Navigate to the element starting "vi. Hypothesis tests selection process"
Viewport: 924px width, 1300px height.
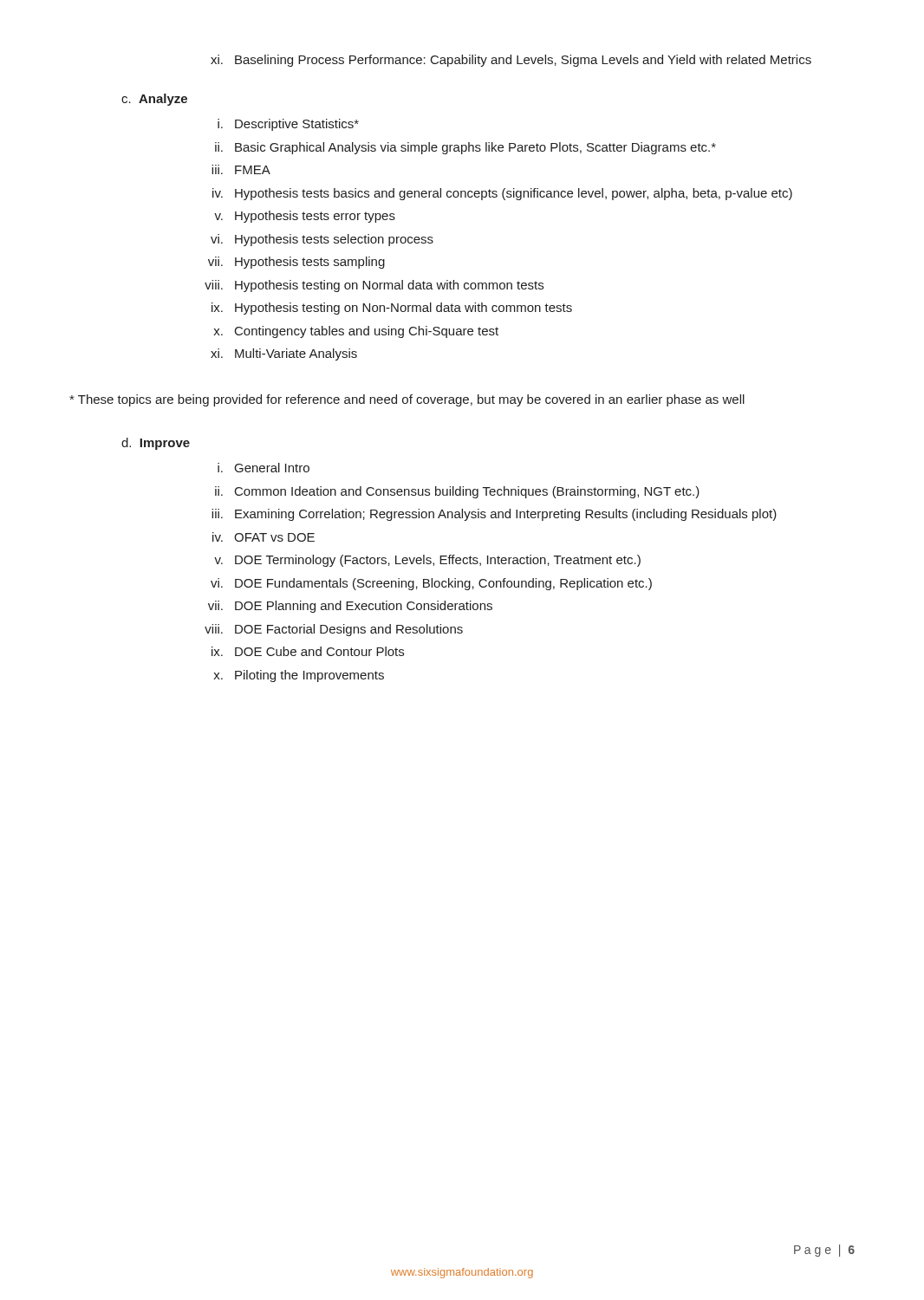tap(322, 240)
